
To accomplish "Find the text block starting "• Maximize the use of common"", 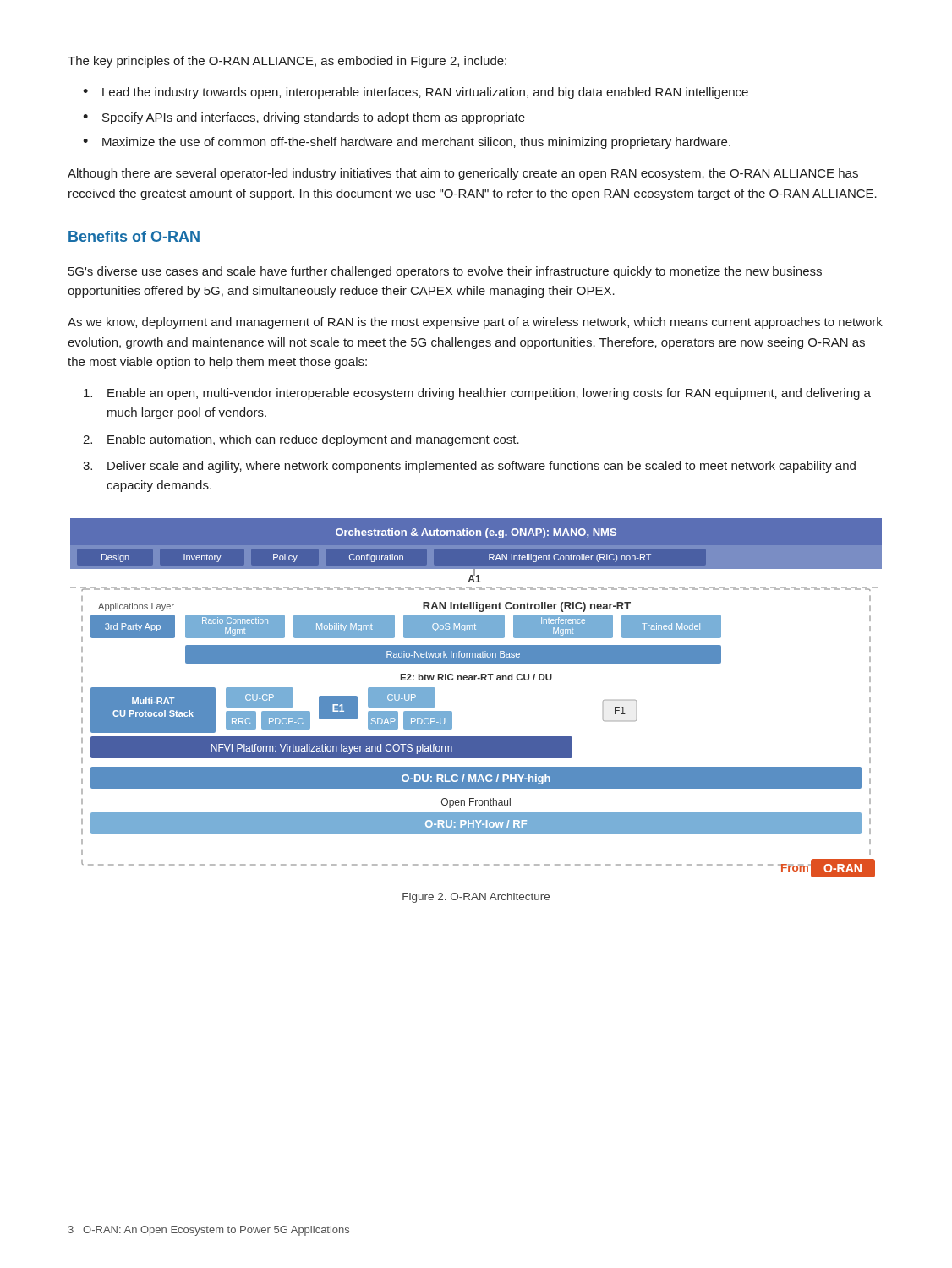I will [x=484, y=142].
